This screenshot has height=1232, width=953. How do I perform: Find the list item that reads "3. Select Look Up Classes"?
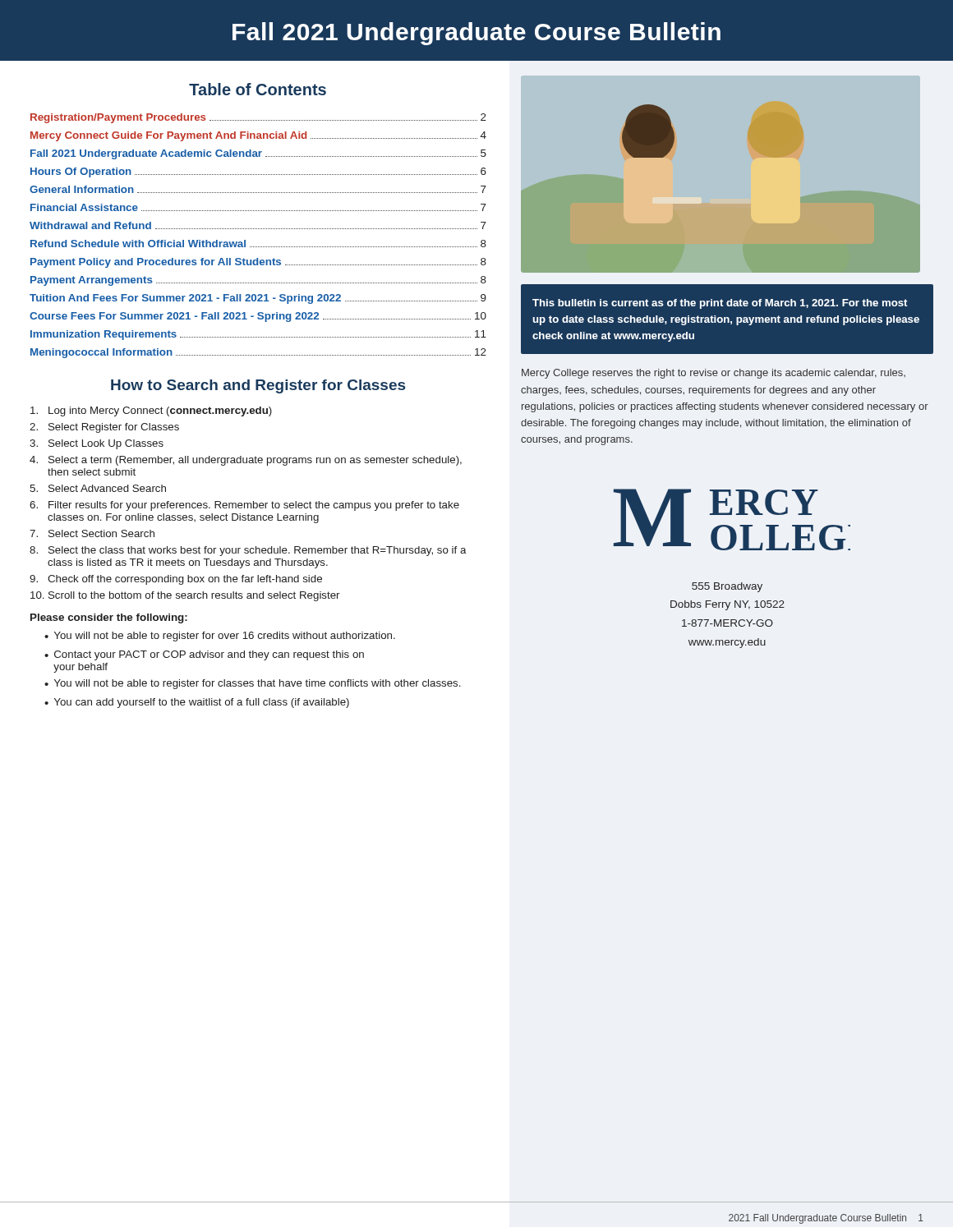point(97,443)
